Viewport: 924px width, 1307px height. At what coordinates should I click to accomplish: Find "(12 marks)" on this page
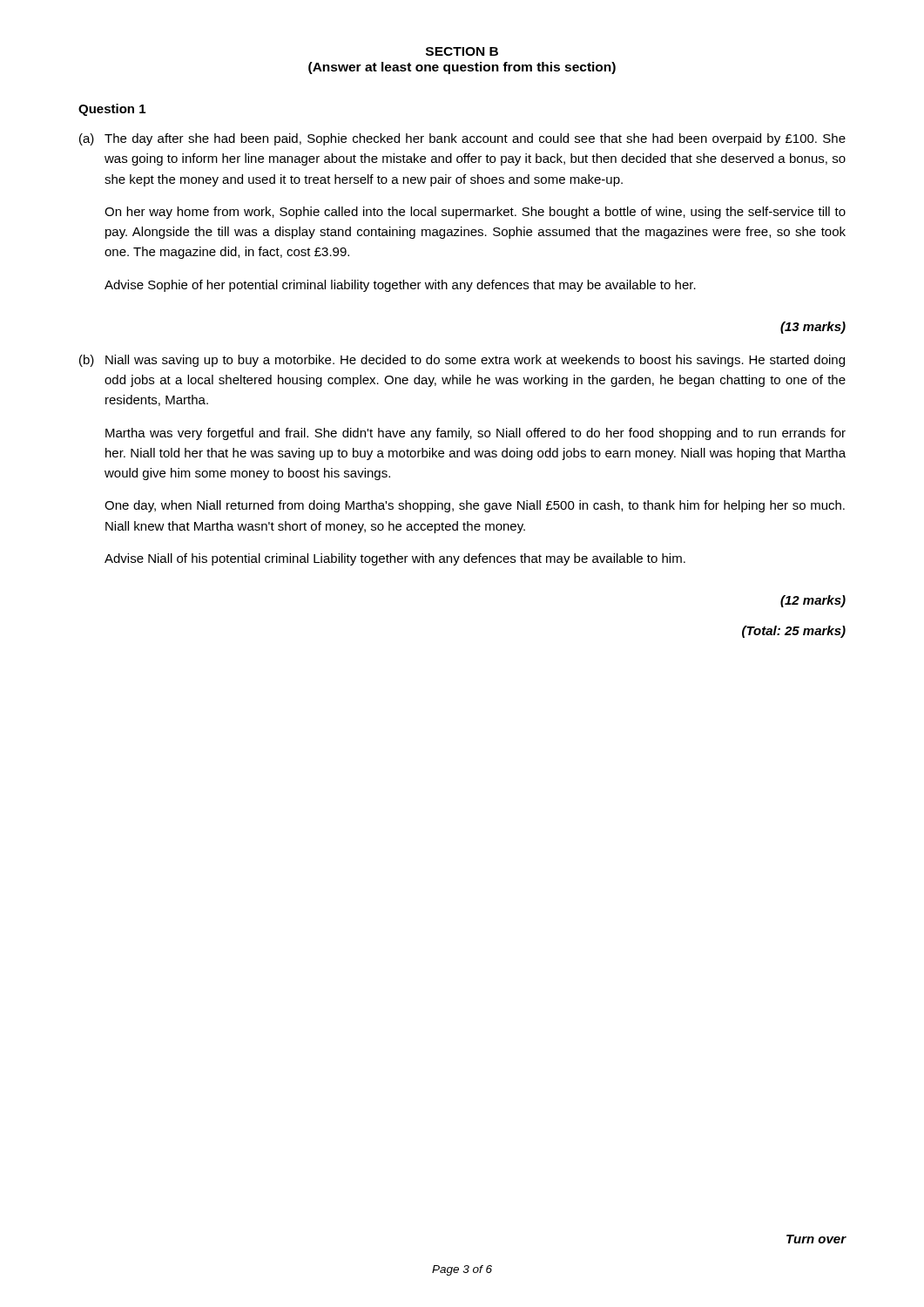[x=813, y=600]
